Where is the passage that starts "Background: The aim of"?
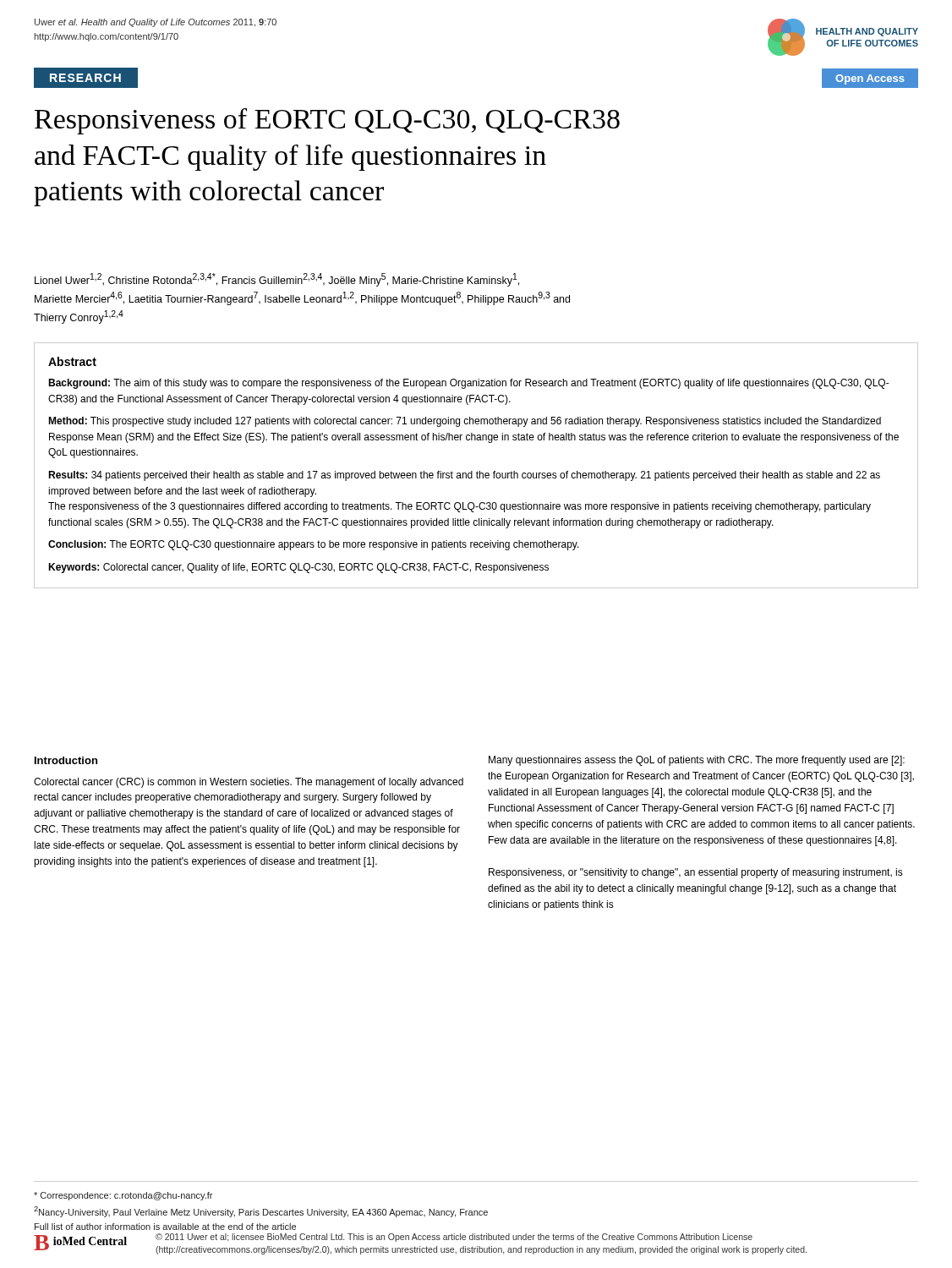 [469, 391]
